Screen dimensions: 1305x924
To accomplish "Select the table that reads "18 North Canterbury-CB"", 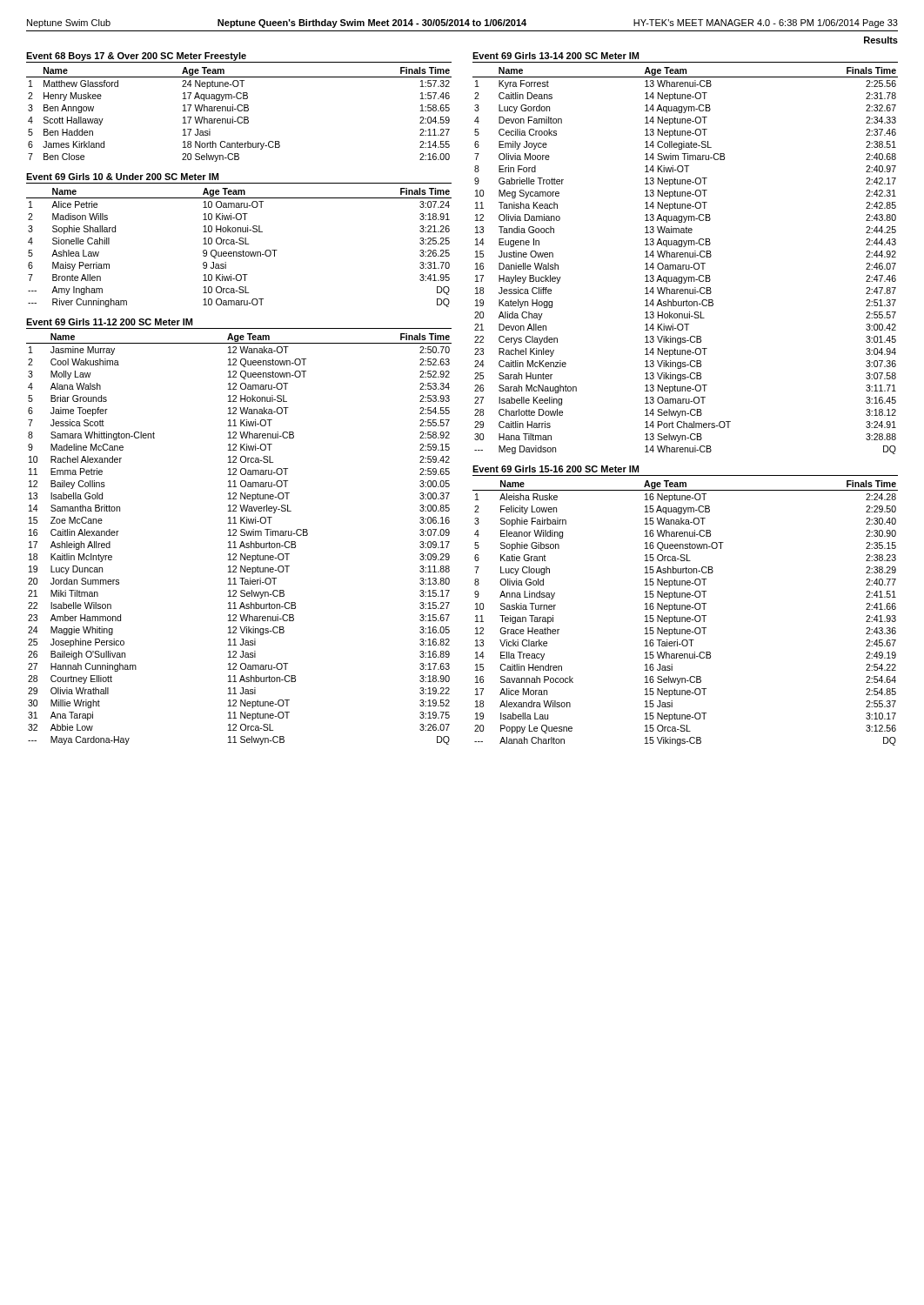I will pos(239,114).
